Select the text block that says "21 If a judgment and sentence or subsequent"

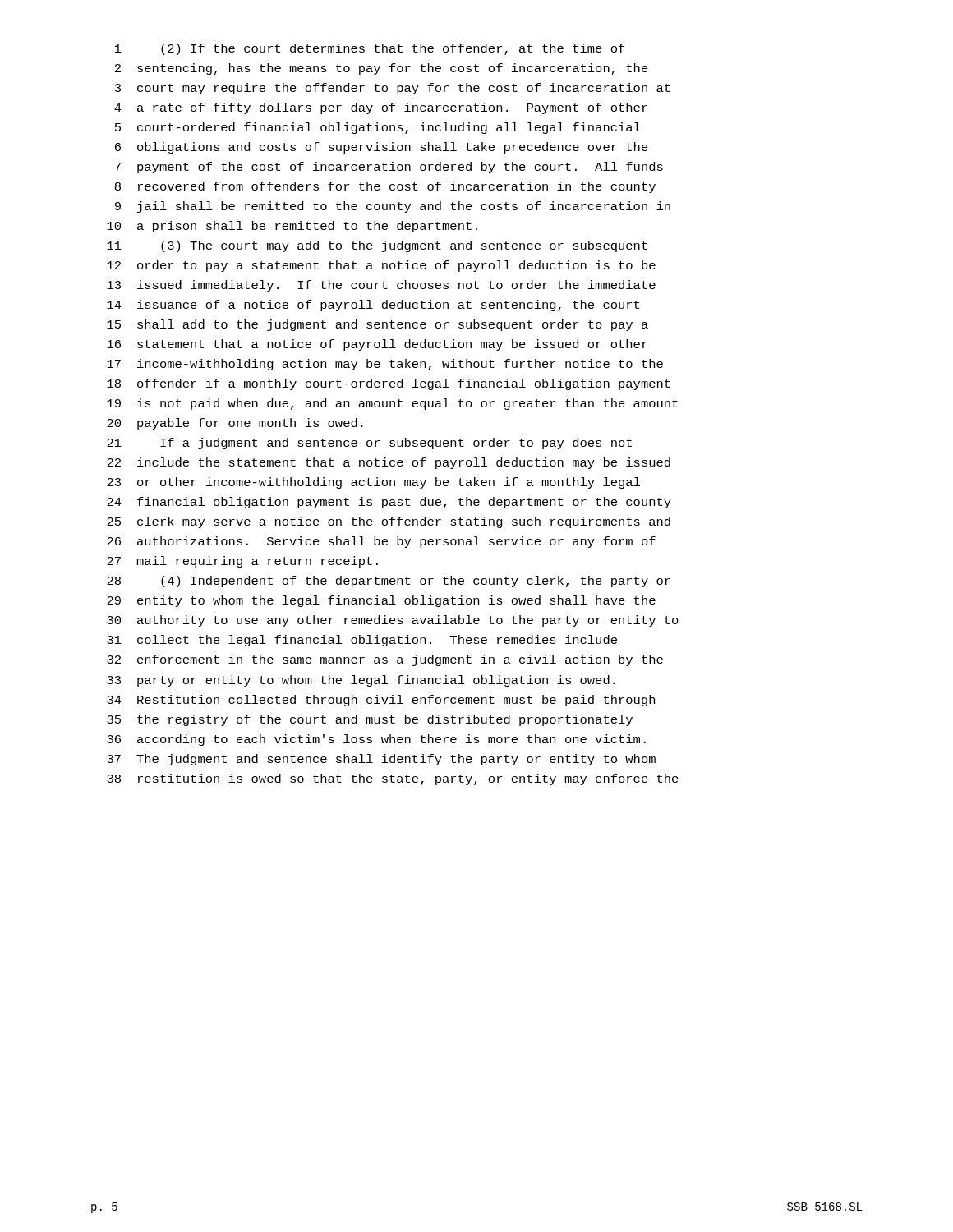(476, 503)
